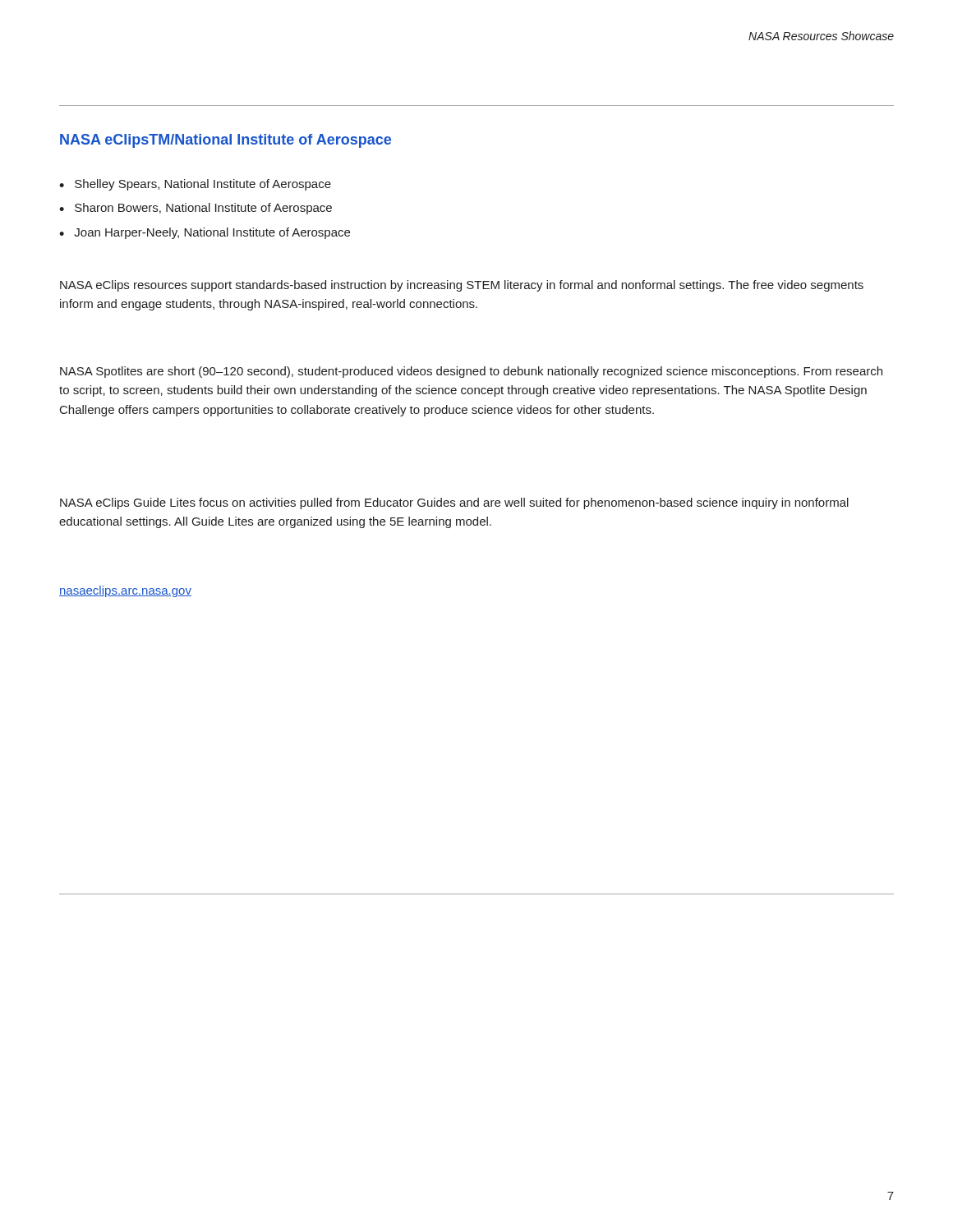Viewport: 953px width, 1232px height.
Task: Locate the list item that reads "• Joan Harper-Neely,"
Action: click(205, 234)
